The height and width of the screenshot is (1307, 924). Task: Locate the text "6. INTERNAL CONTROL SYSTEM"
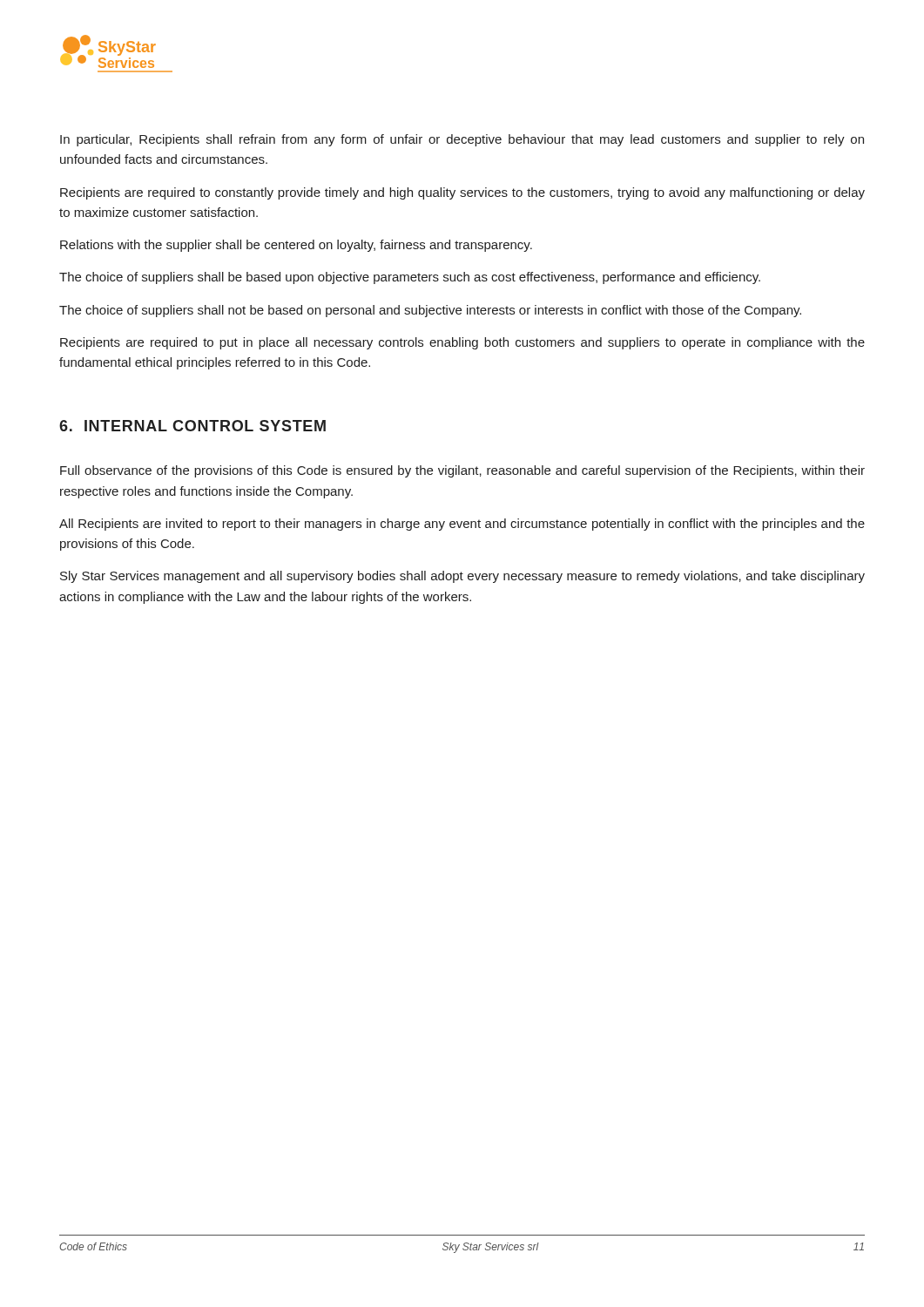(193, 426)
